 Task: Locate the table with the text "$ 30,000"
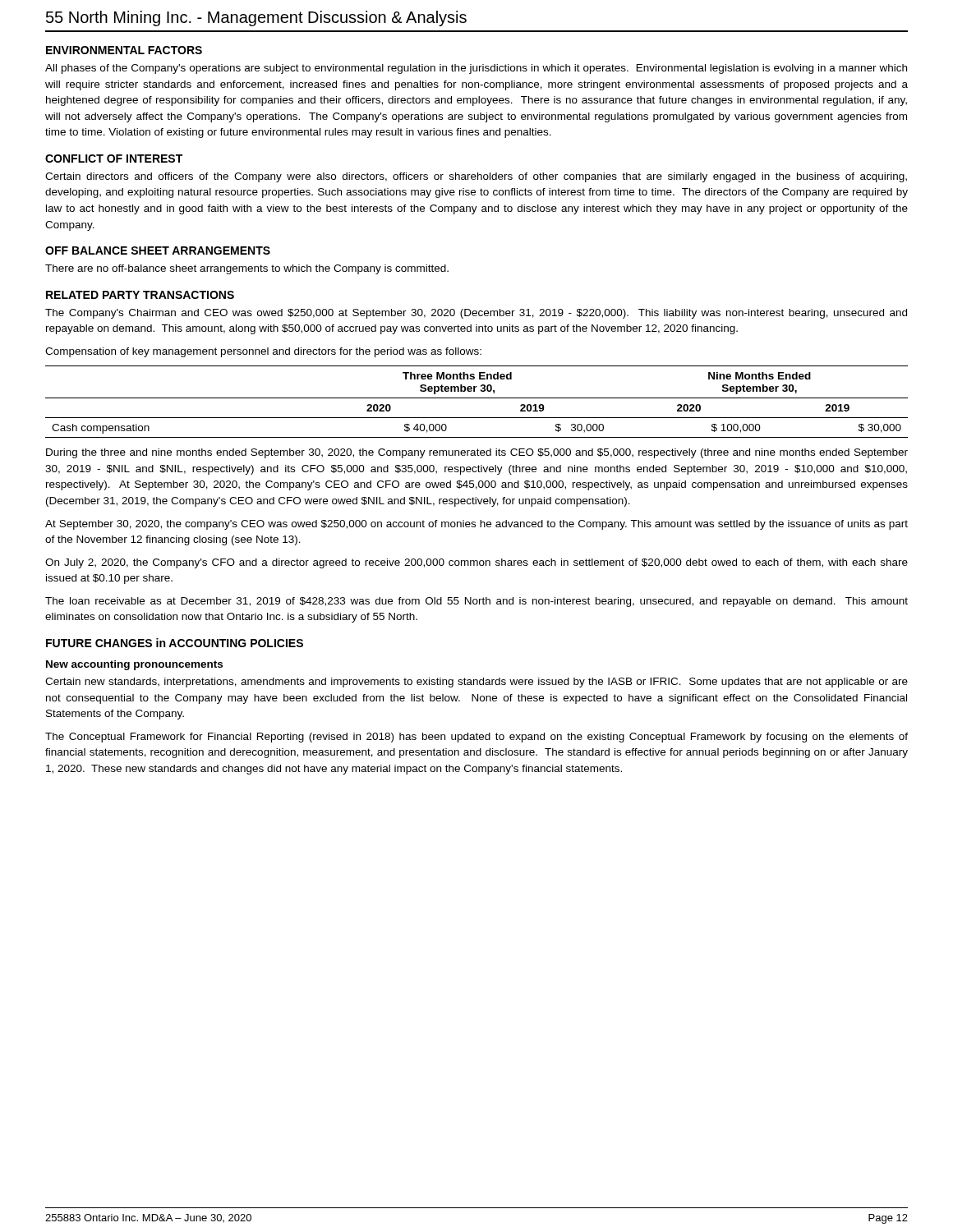click(476, 402)
